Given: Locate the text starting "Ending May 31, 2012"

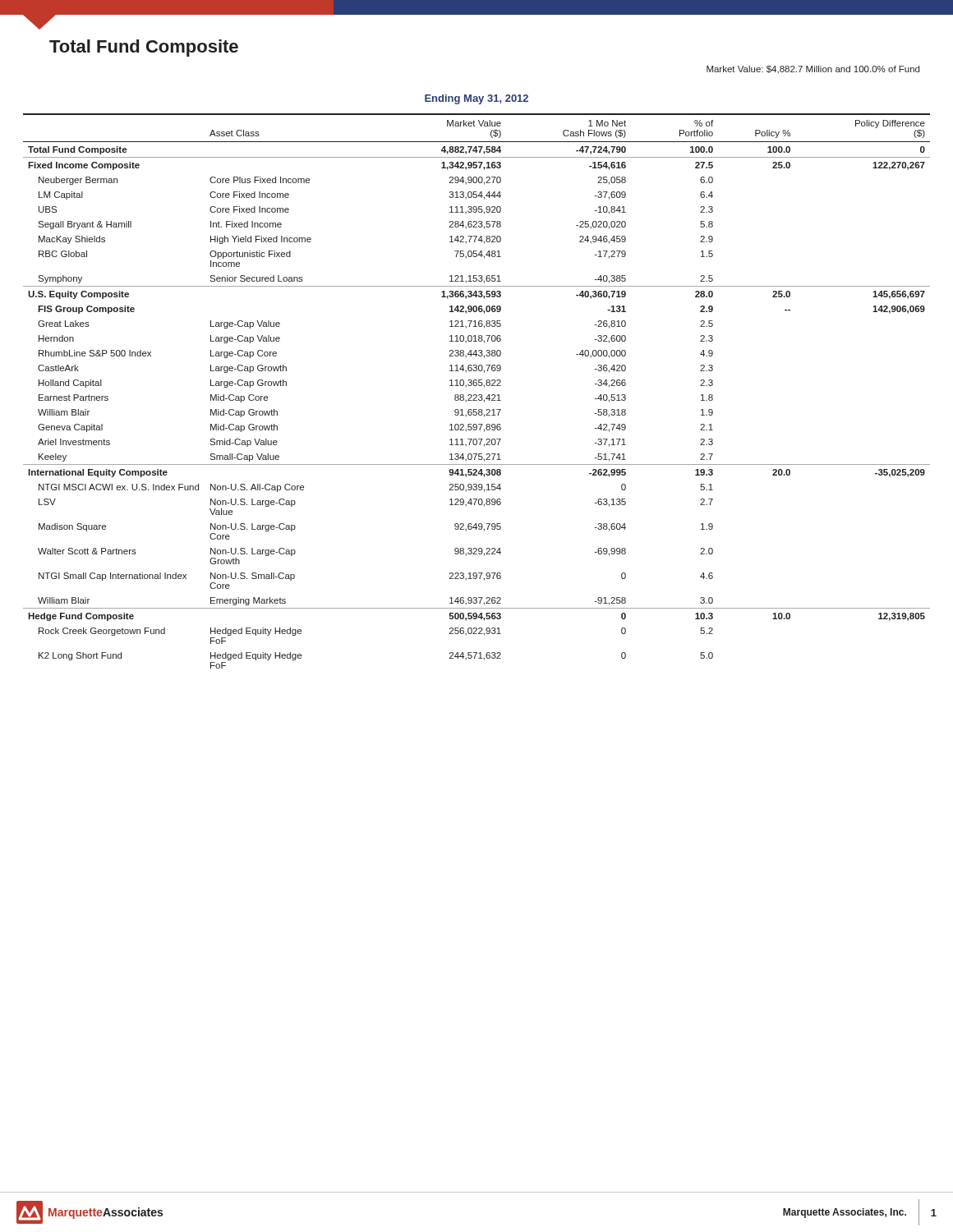Looking at the screenshot, I should pyautogui.click(x=476, y=98).
